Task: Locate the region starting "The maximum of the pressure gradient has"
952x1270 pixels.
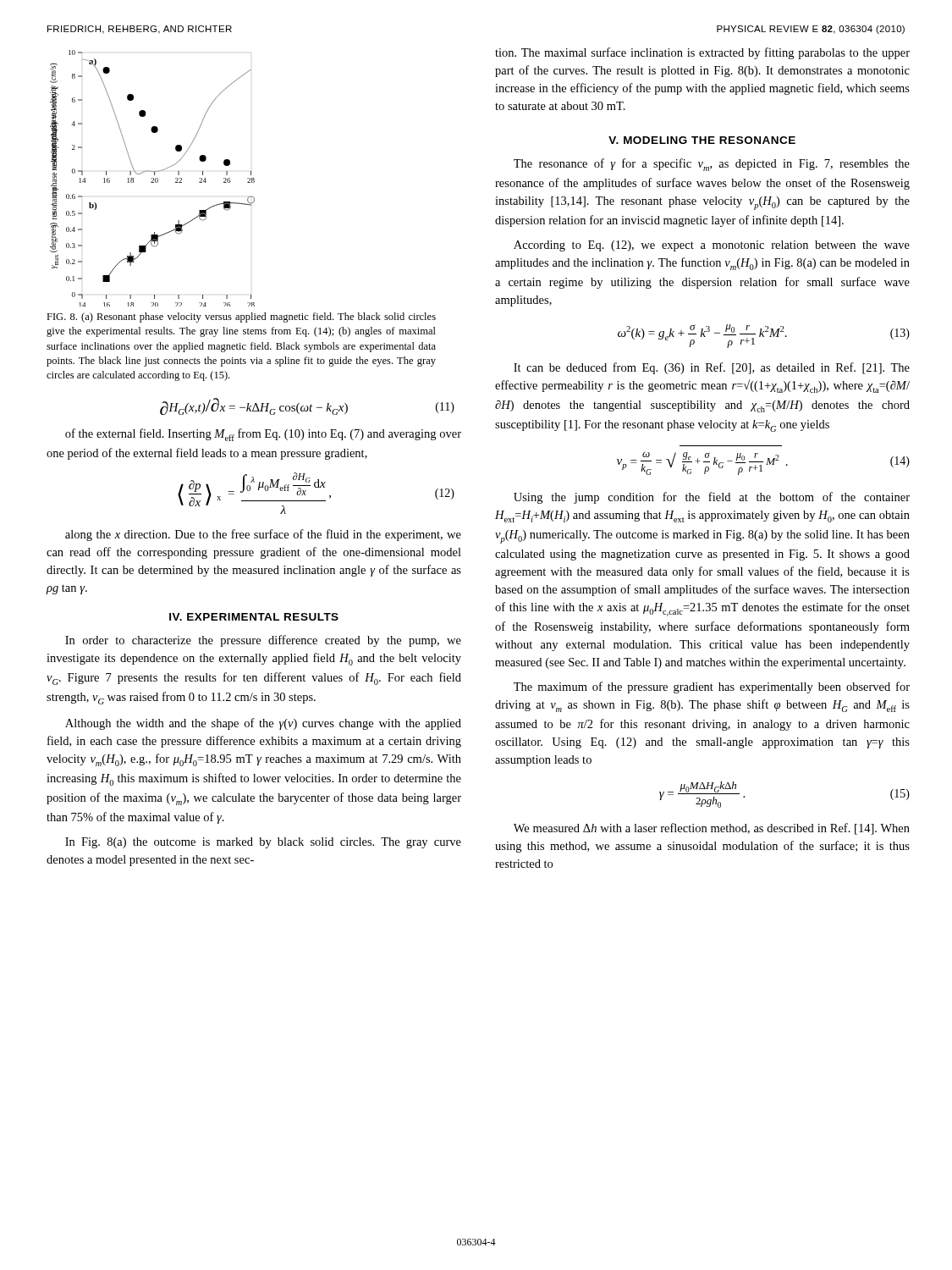Action: tap(702, 723)
